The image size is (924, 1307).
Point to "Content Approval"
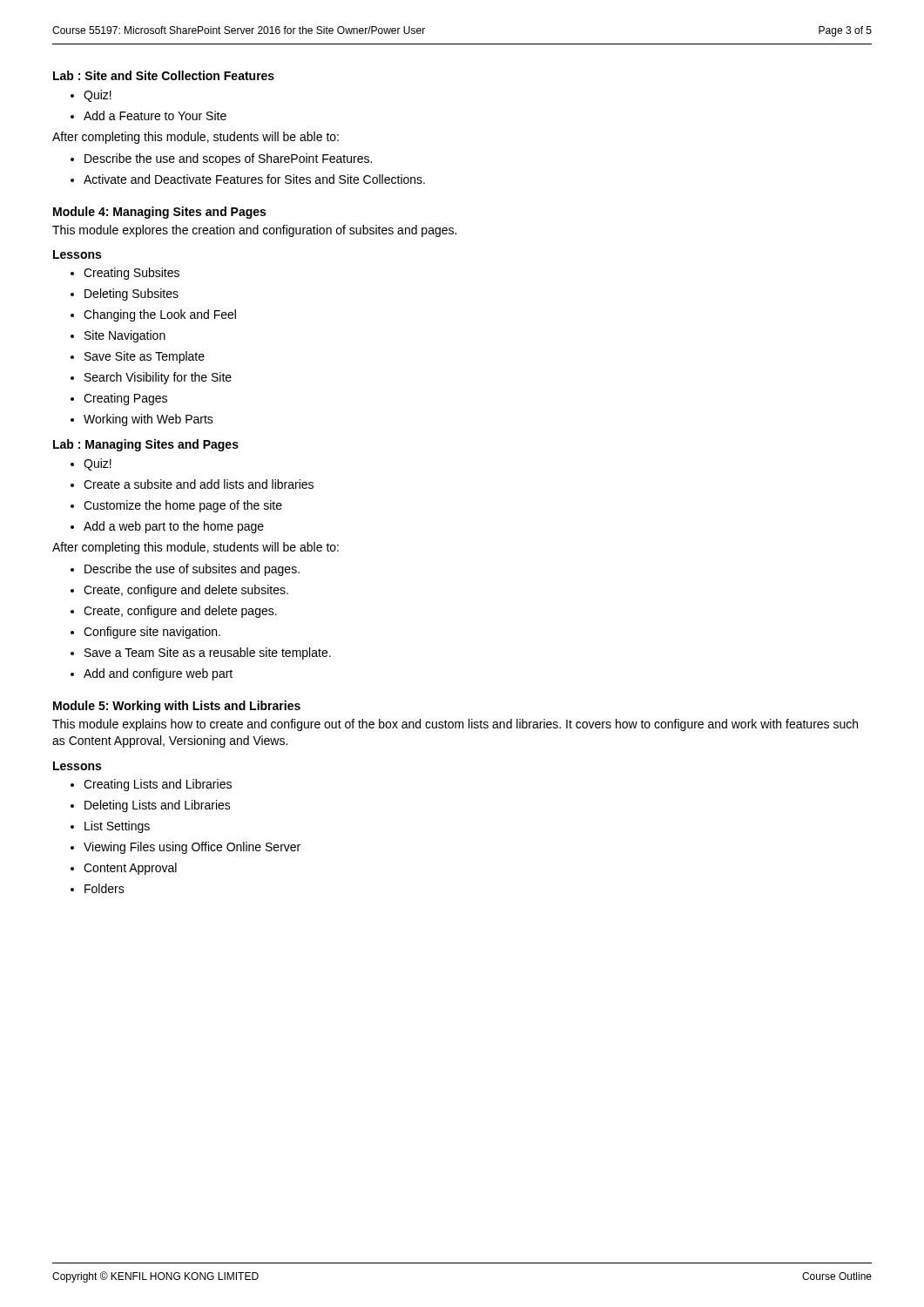pos(130,868)
